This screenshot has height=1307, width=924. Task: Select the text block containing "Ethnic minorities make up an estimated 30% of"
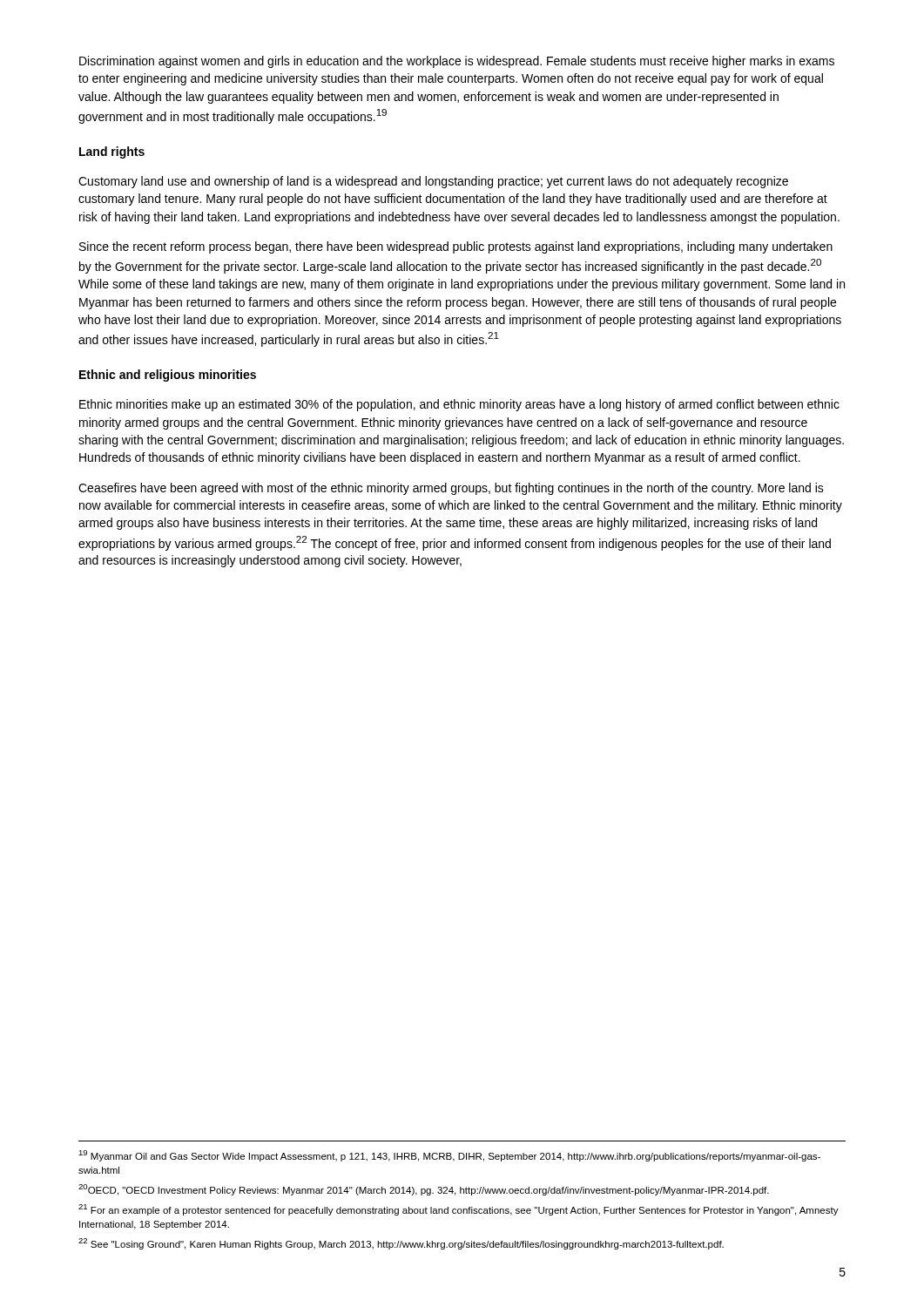coord(462,431)
